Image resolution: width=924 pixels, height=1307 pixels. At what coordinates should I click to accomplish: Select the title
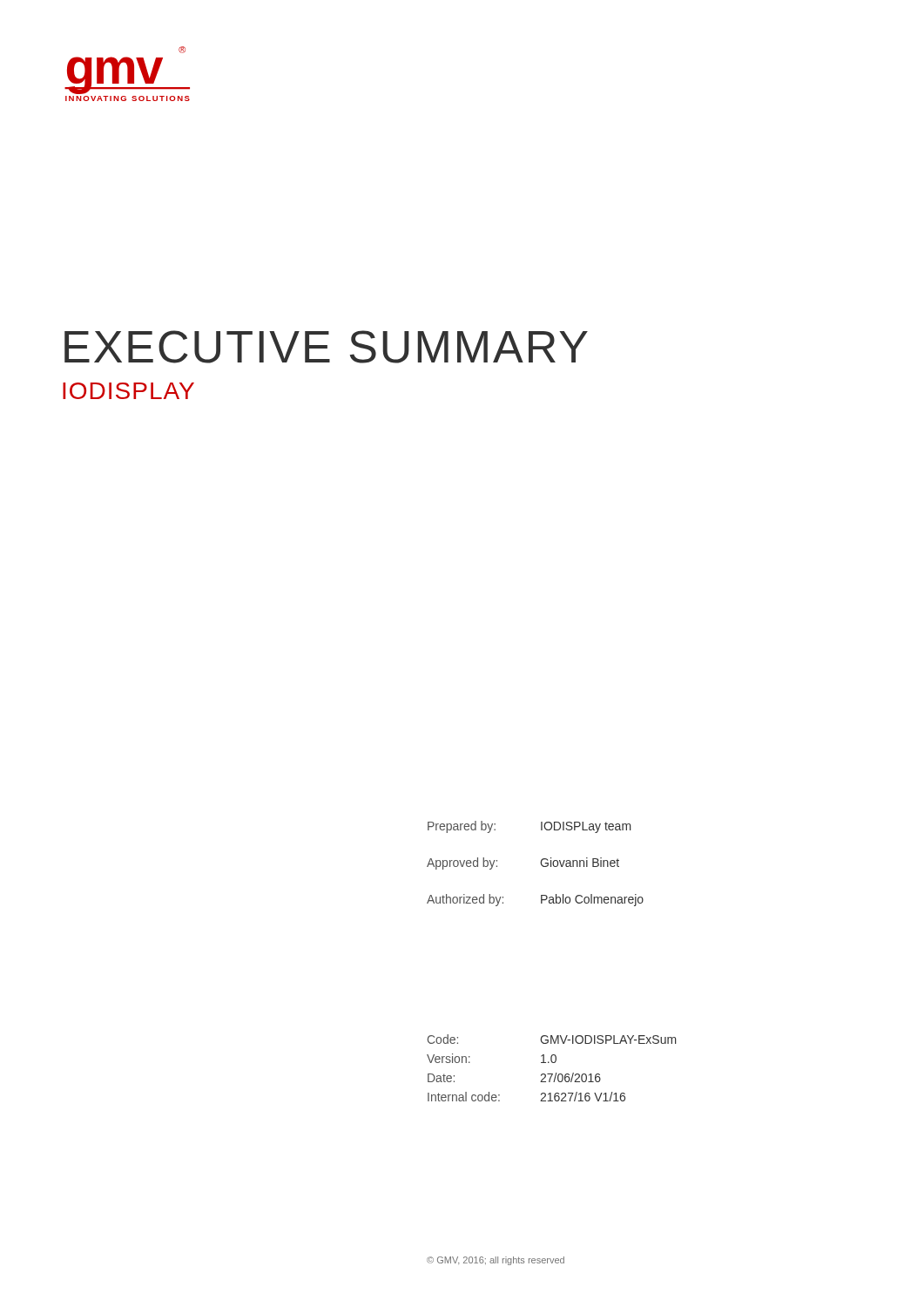(326, 364)
